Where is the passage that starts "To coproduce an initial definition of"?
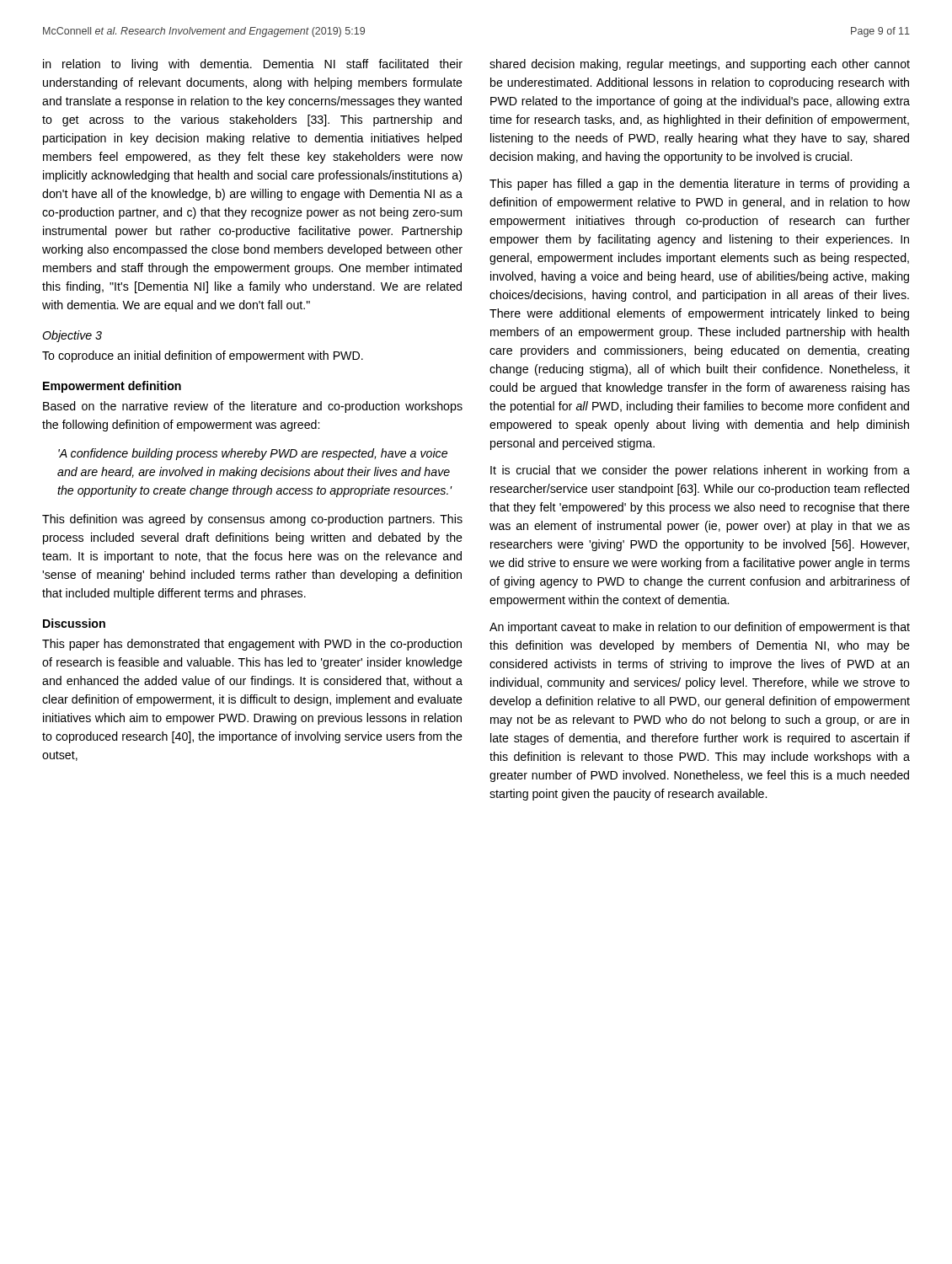The height and width of the screenshot is (1264, 952). coord(252,356)
